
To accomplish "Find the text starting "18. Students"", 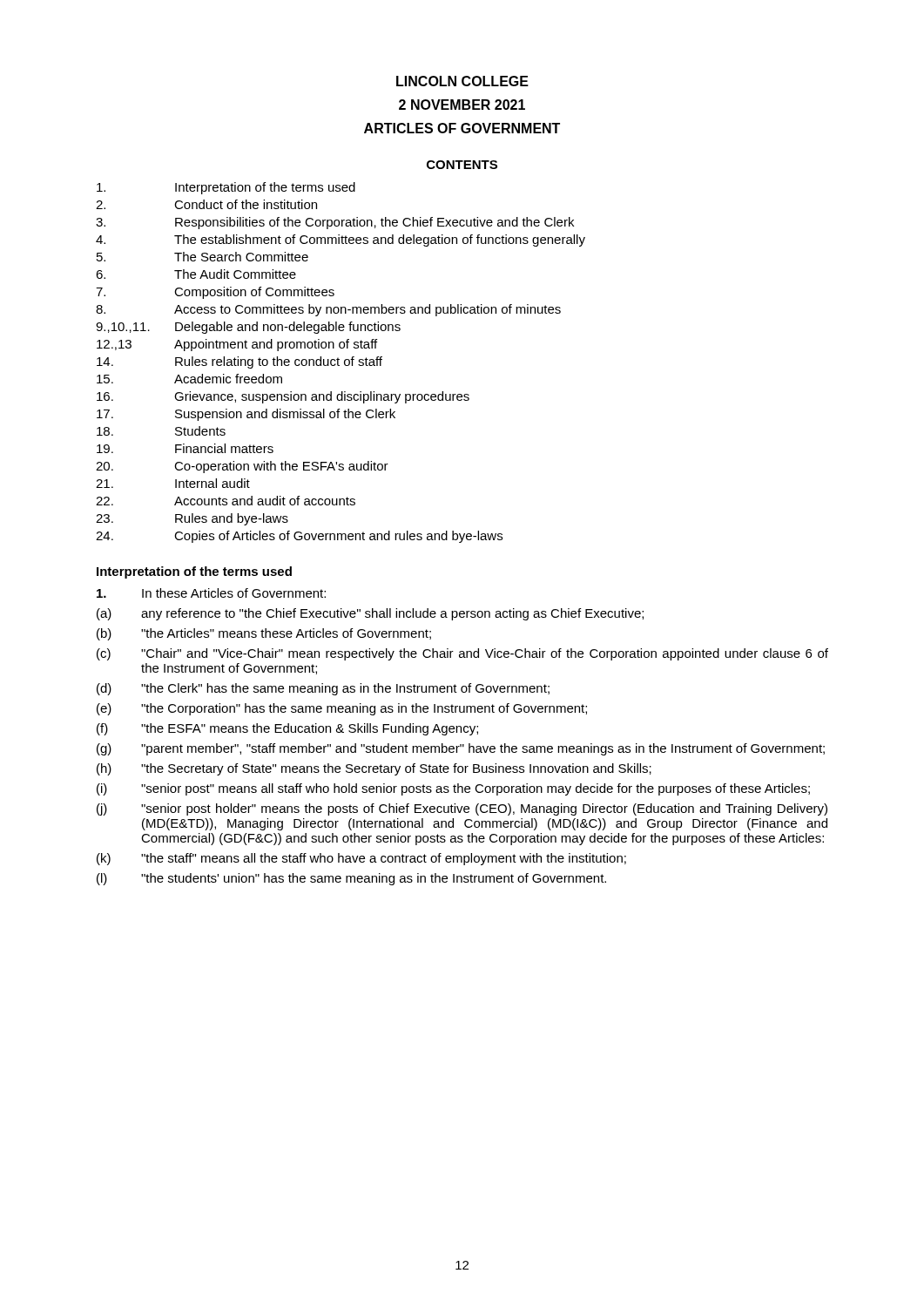I will click(107, 431).
